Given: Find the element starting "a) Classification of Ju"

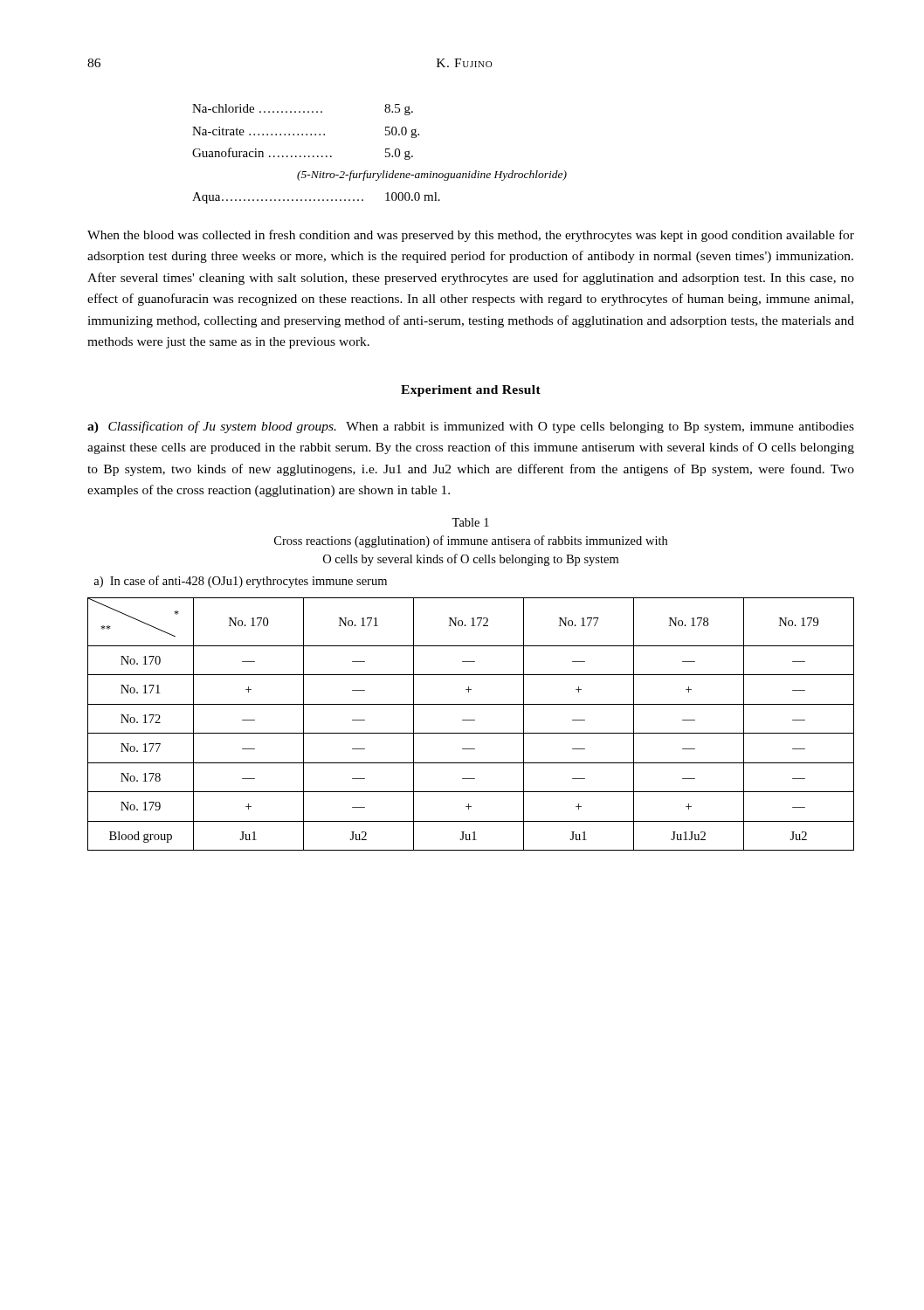Looking at the screenshot, I should pyautogui.click(x=471, y=458).
